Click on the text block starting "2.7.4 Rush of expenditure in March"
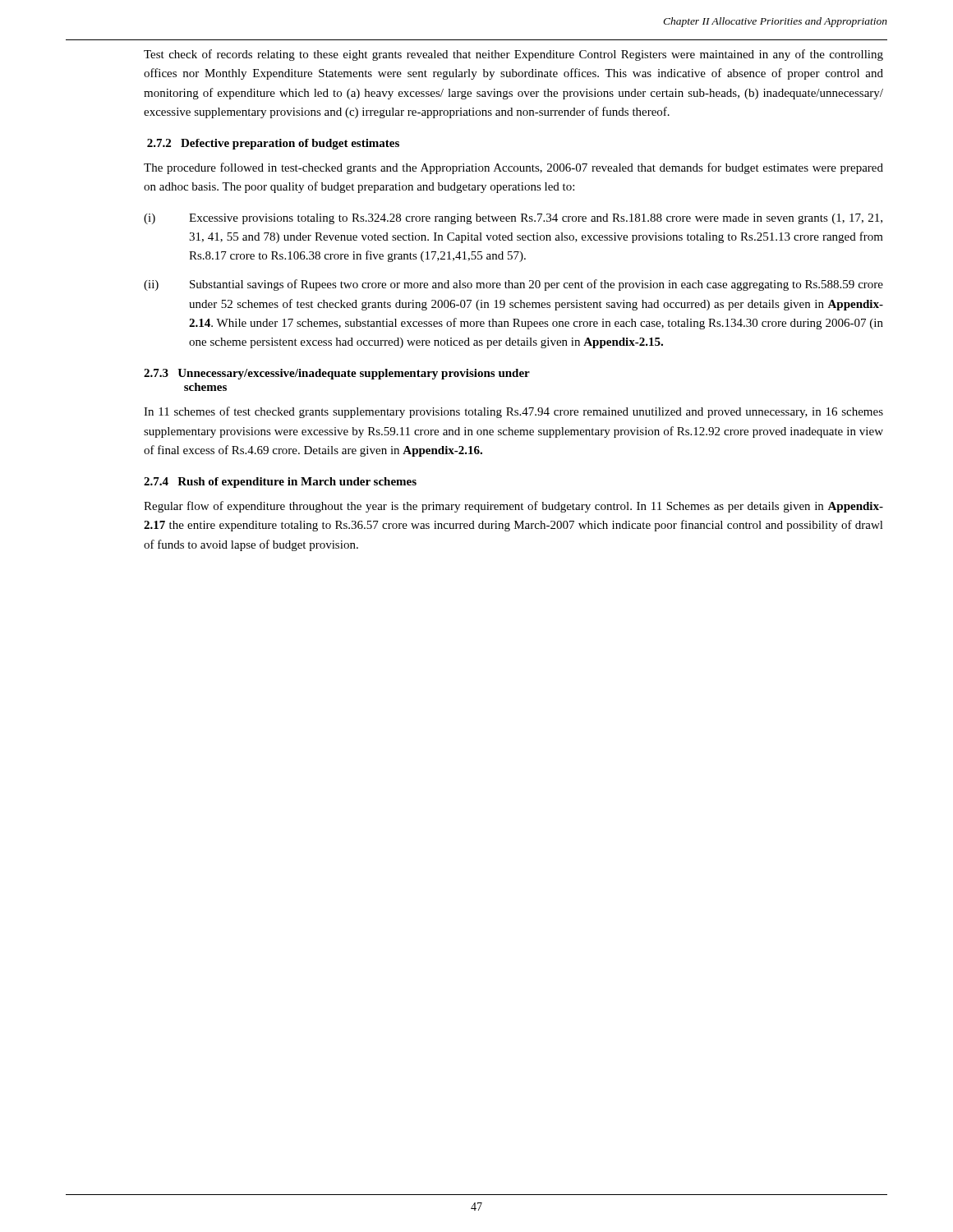Viewport: 953px width, 1232px height. tap(280, 481)
